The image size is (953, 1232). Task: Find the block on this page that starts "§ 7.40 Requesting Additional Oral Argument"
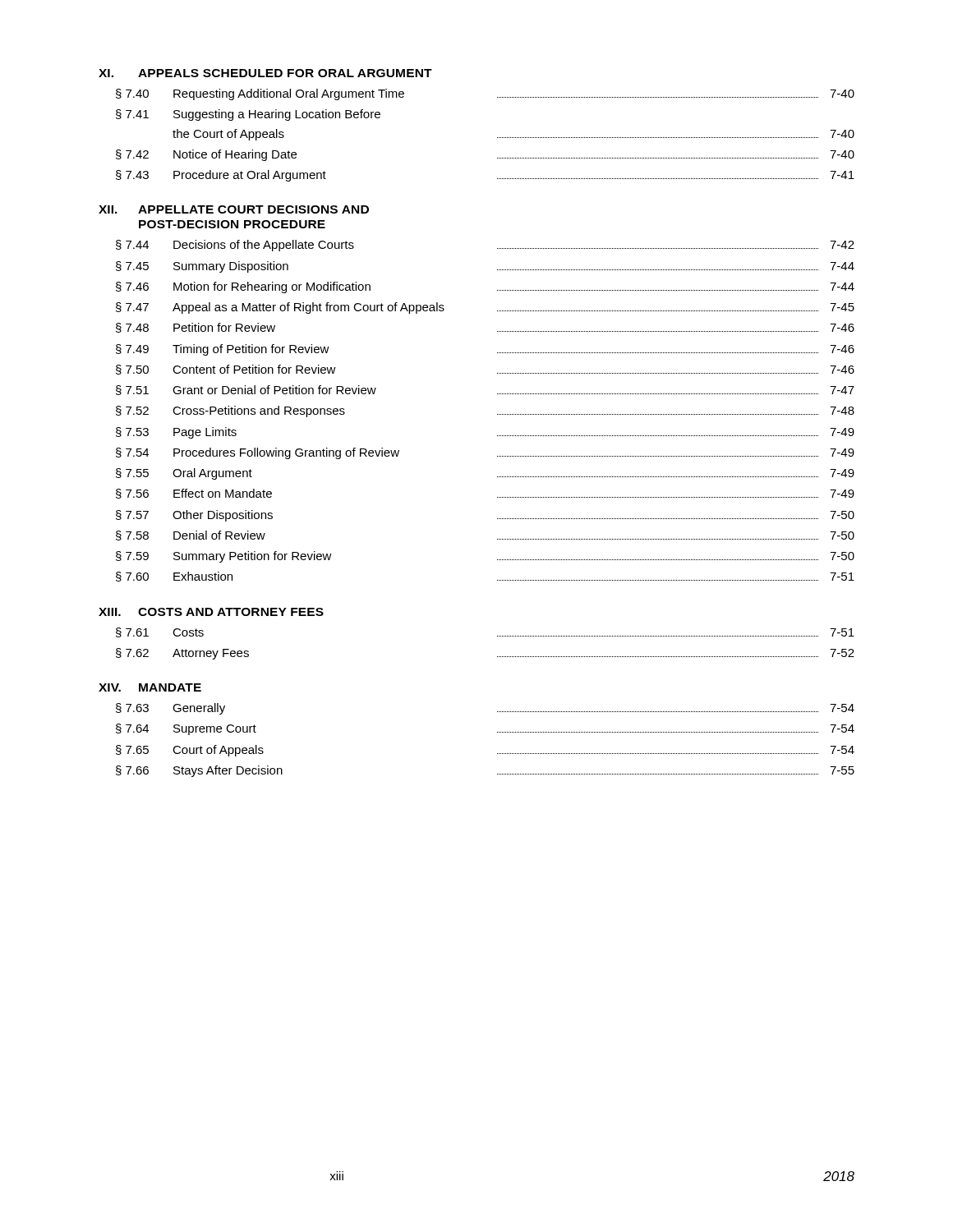129,94
